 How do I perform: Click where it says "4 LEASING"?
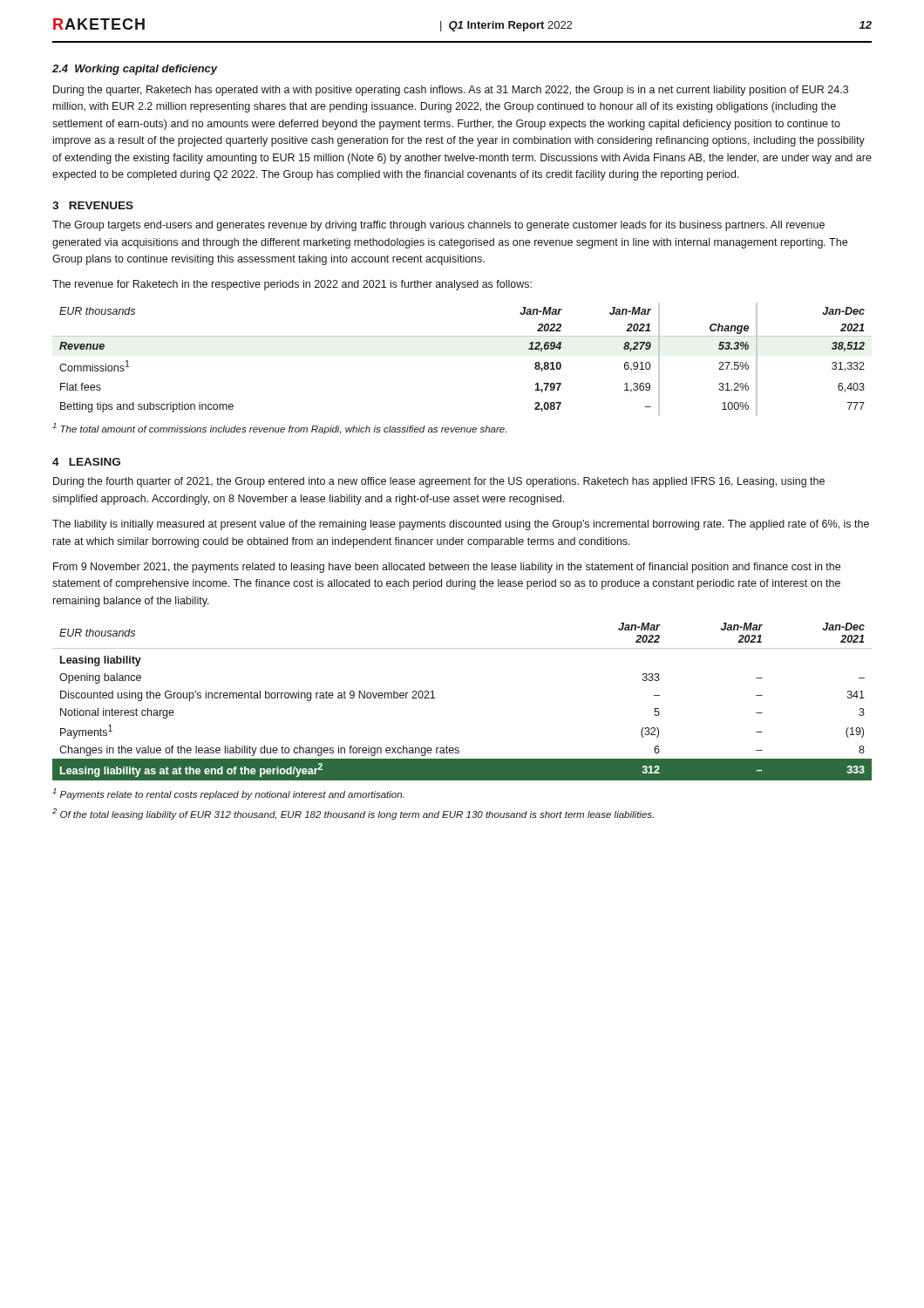click(87, 462)
